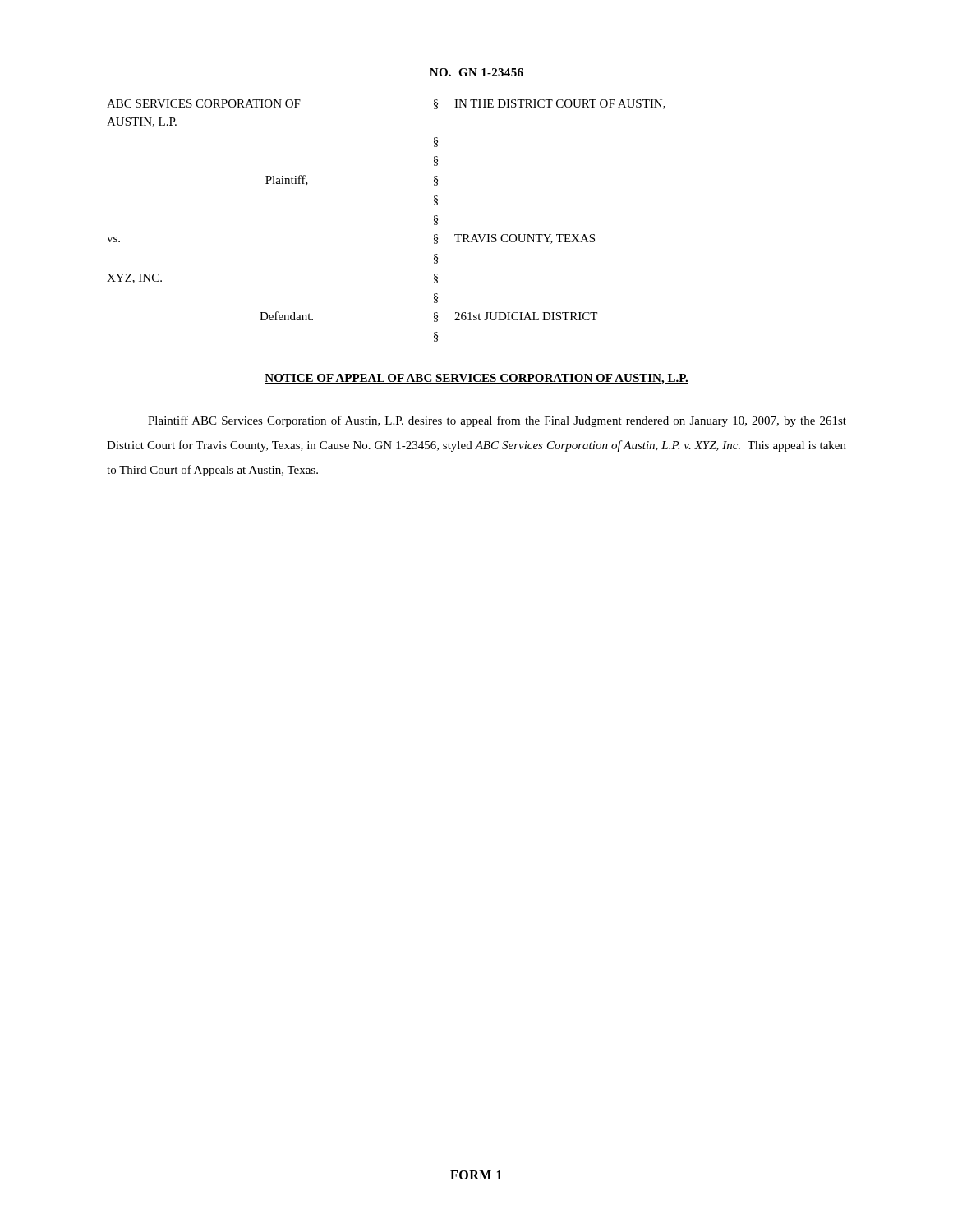Locate the passage starting "Plaintiff ABC Services Corporation of Austin,"
The image size is (953, 1232).
click(x=476, y=445)
